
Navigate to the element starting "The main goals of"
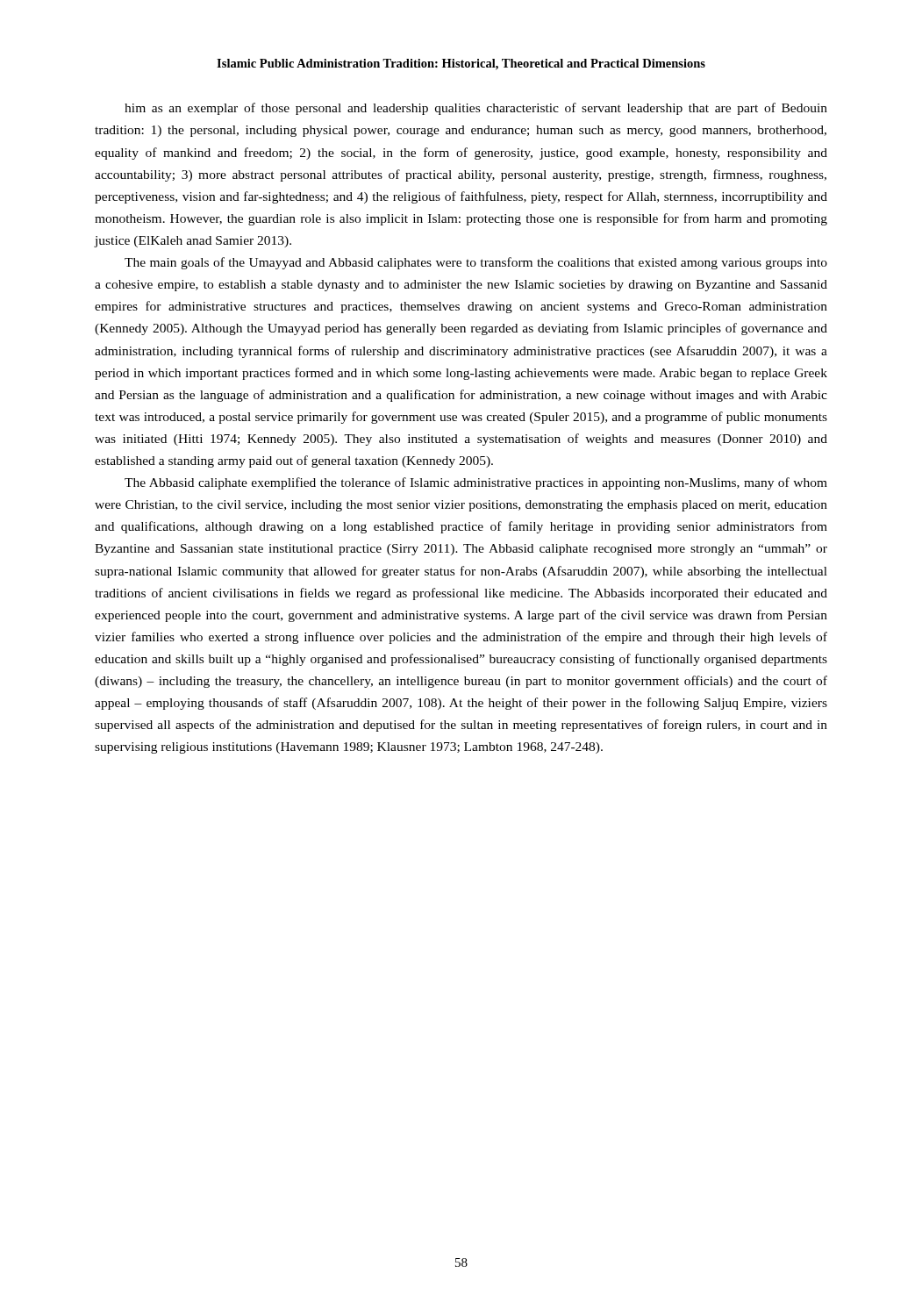pyautogui.click(x=461, y=361)
